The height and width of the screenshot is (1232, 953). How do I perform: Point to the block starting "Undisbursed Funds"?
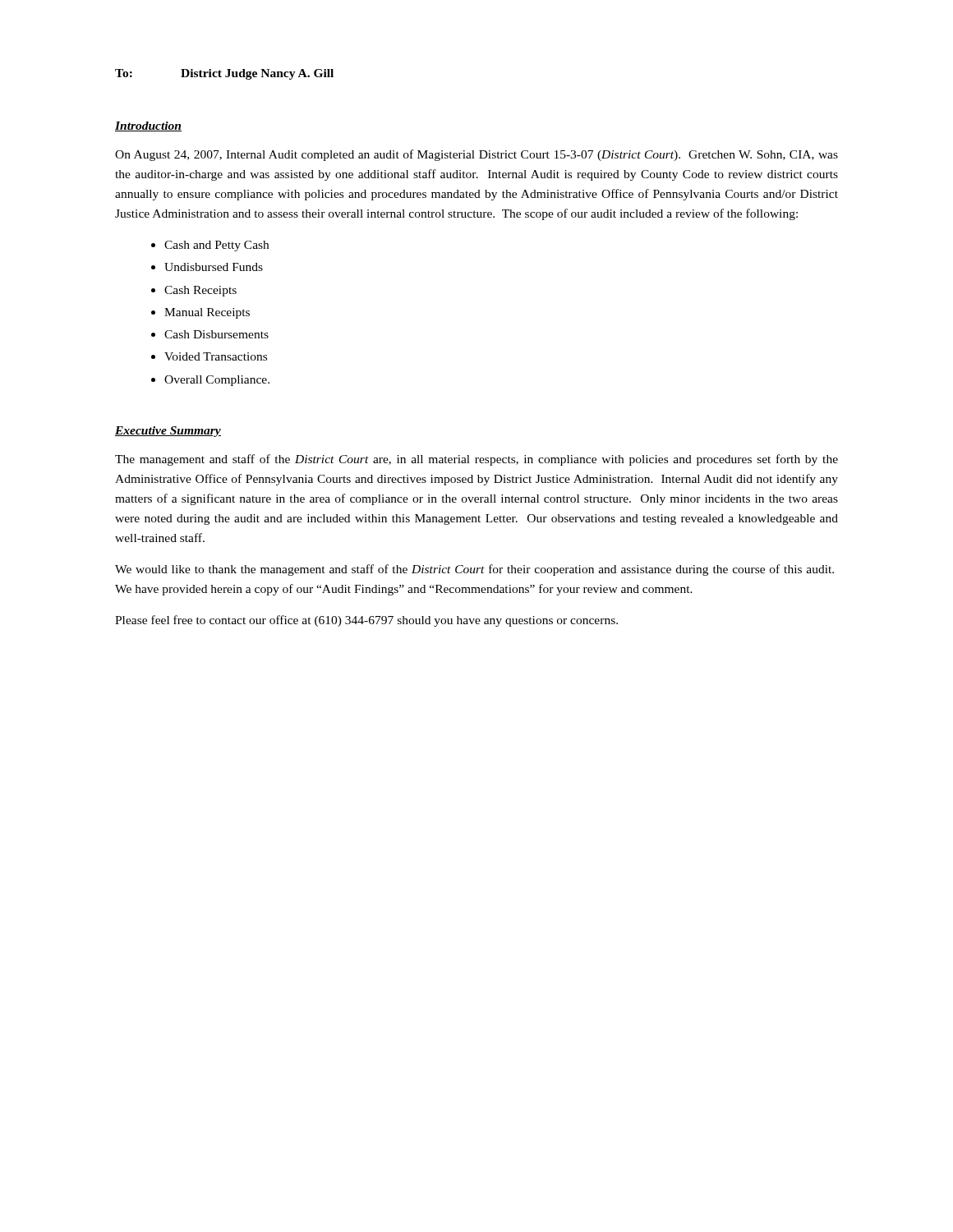pyautogui.click(x=214, y=267)
